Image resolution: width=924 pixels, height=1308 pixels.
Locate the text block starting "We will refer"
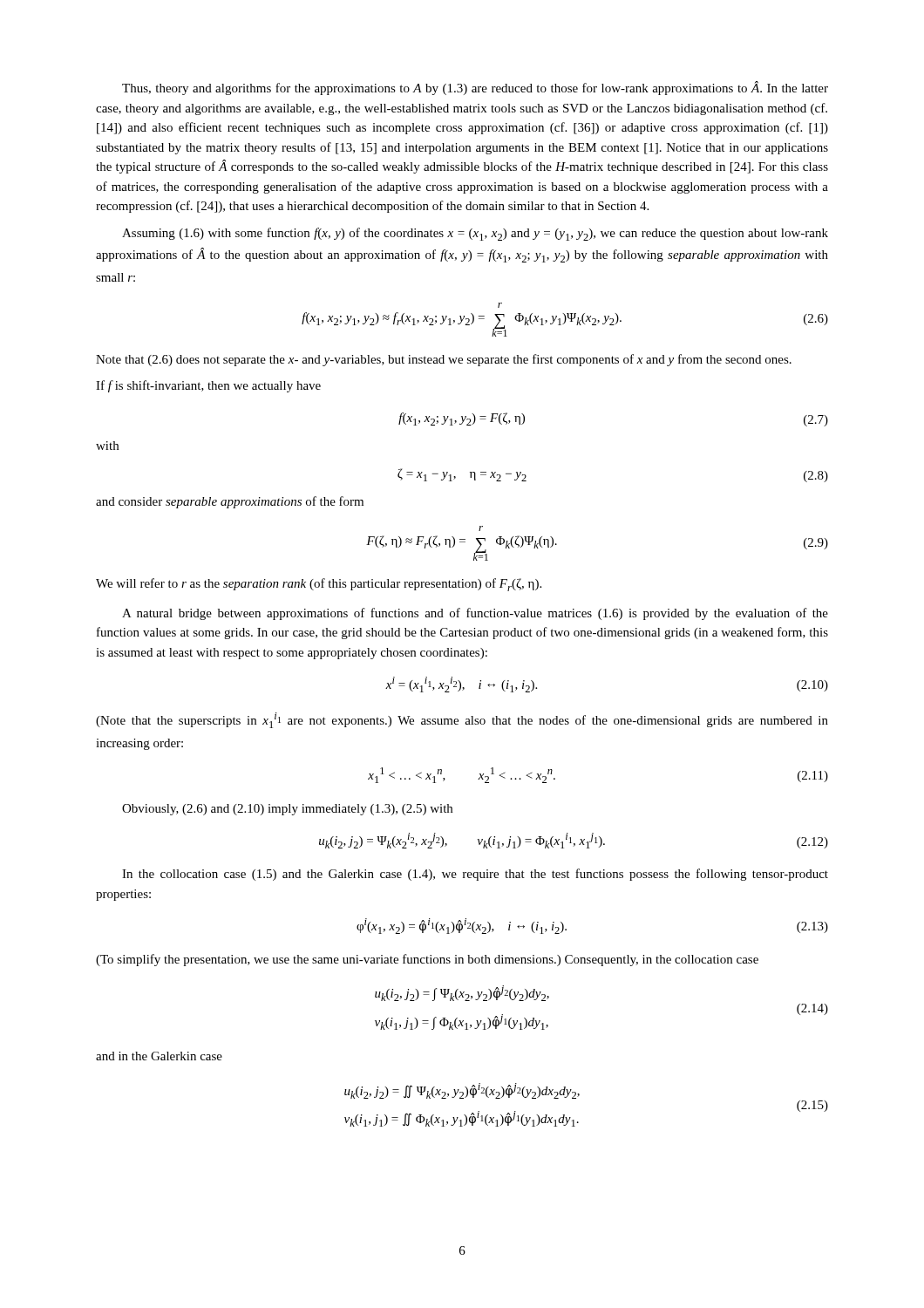[462, 618]
